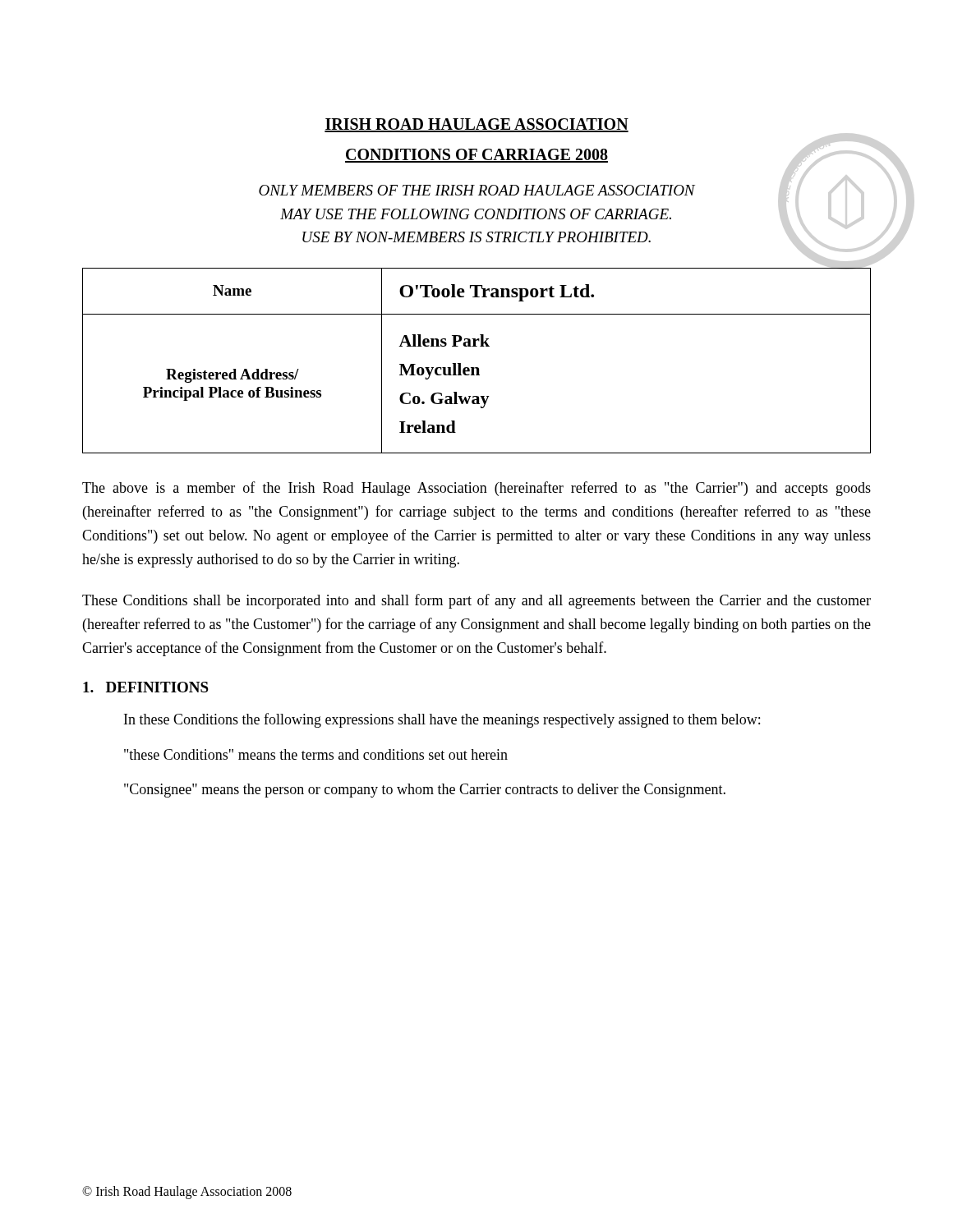Click on the table containing "Registered Address/ Principal Place of"
953x1232 pixels.
click(476, 360)
